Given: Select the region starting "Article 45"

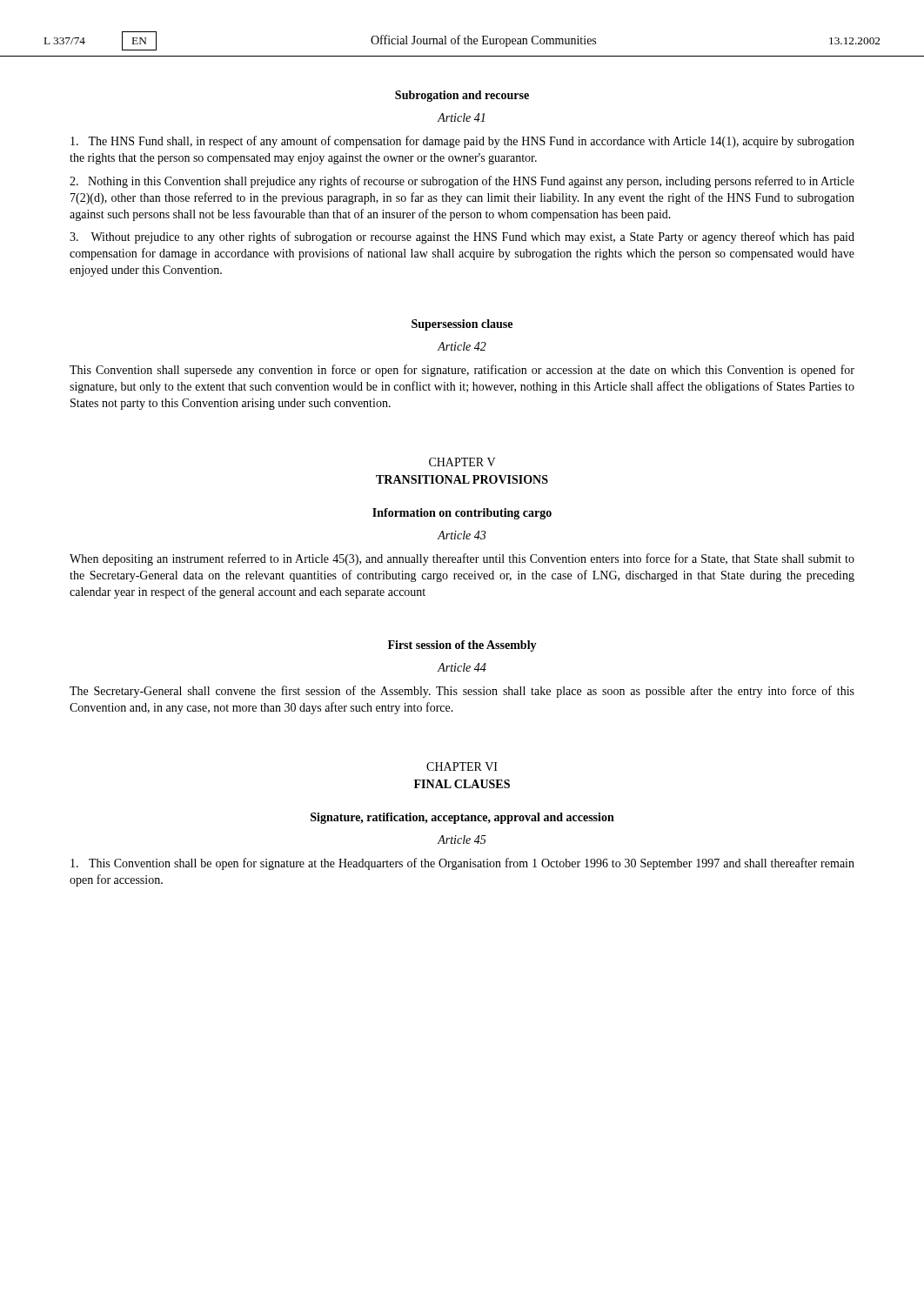Looking at the screenshot, I should tap(462, 840).
